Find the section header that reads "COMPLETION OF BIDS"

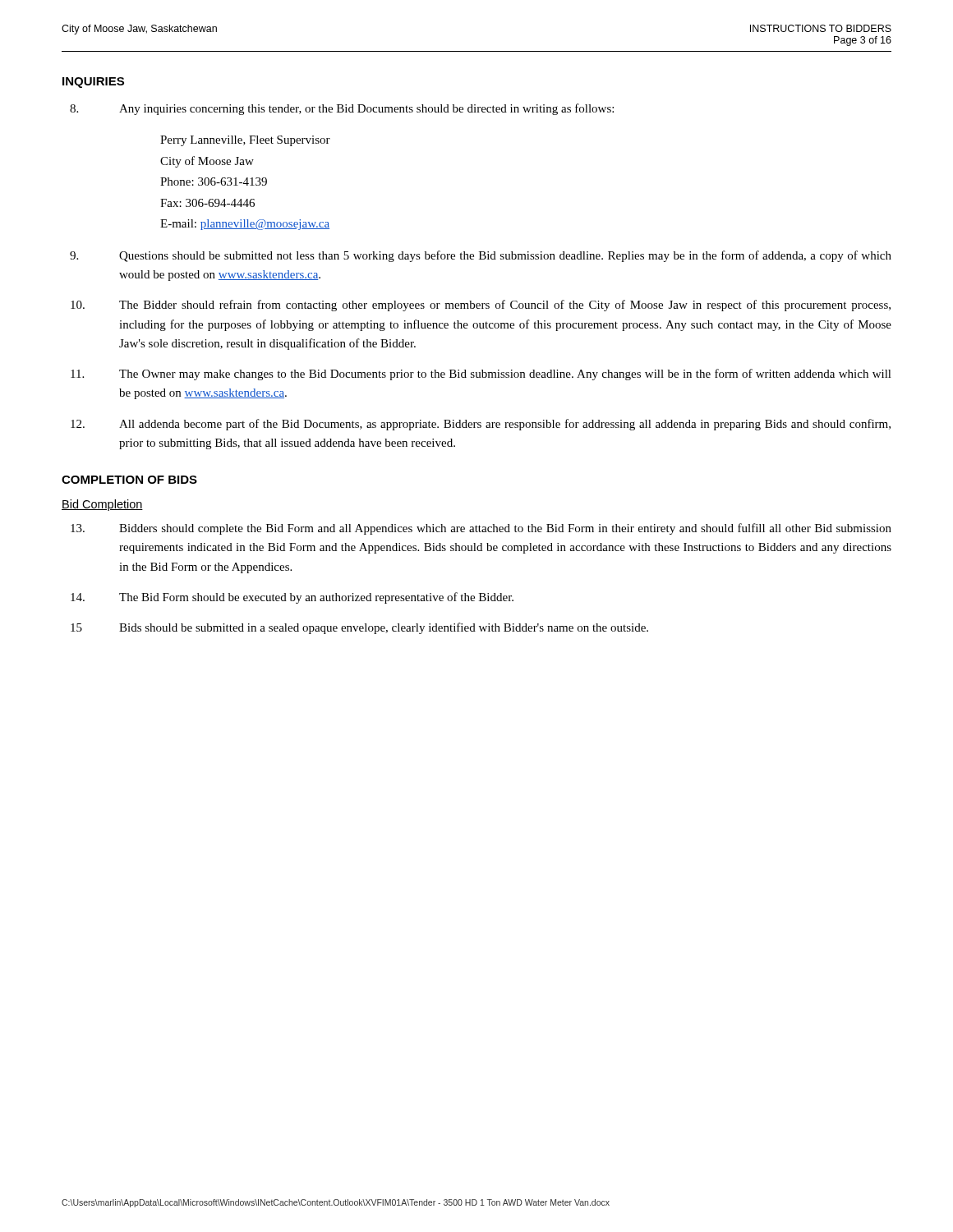pyautogui.click(x=129, y=479)
